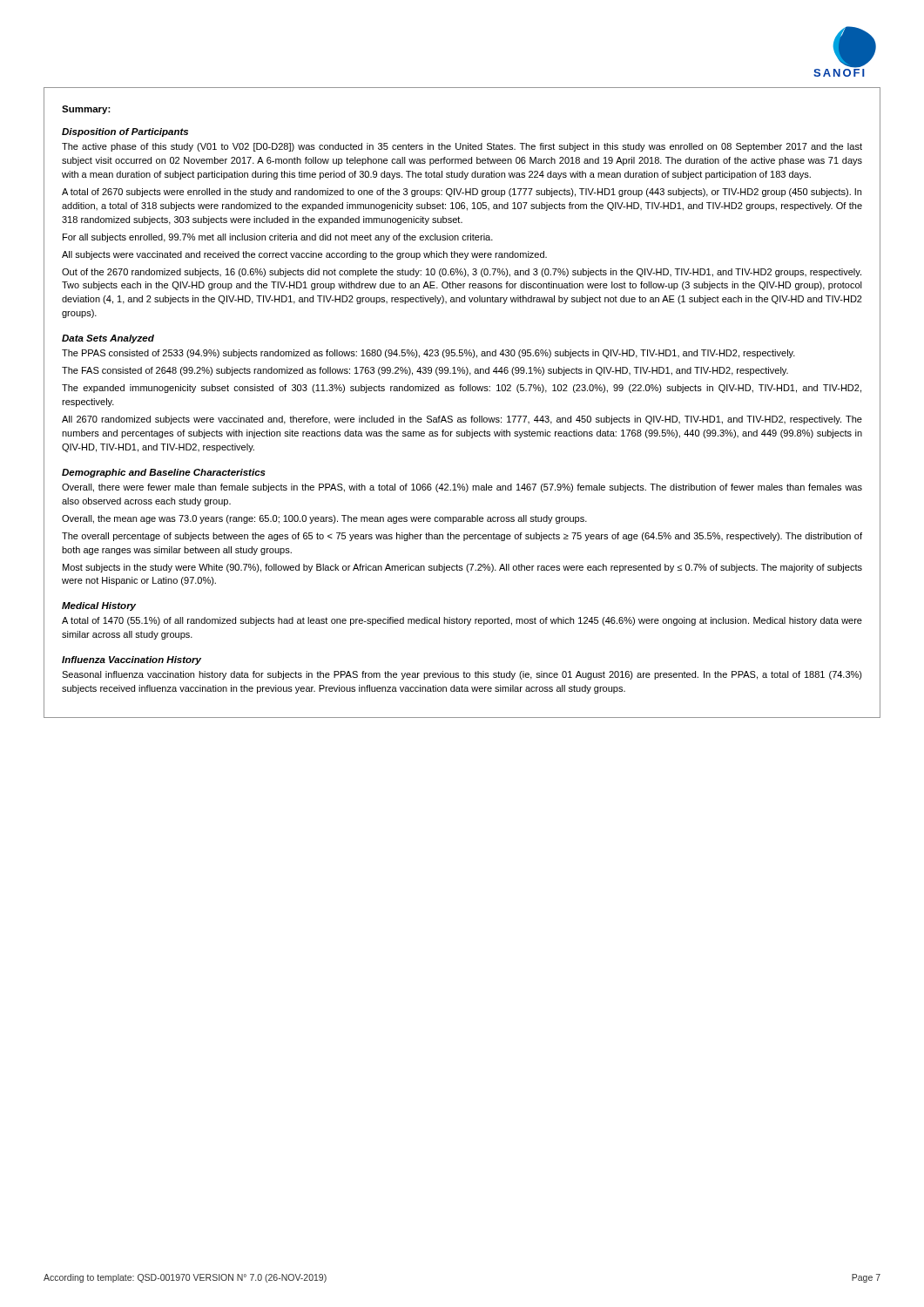Point to the region starting "The PPAS consisted of"
Screen dimensions: 1307x924
[429, 353]
